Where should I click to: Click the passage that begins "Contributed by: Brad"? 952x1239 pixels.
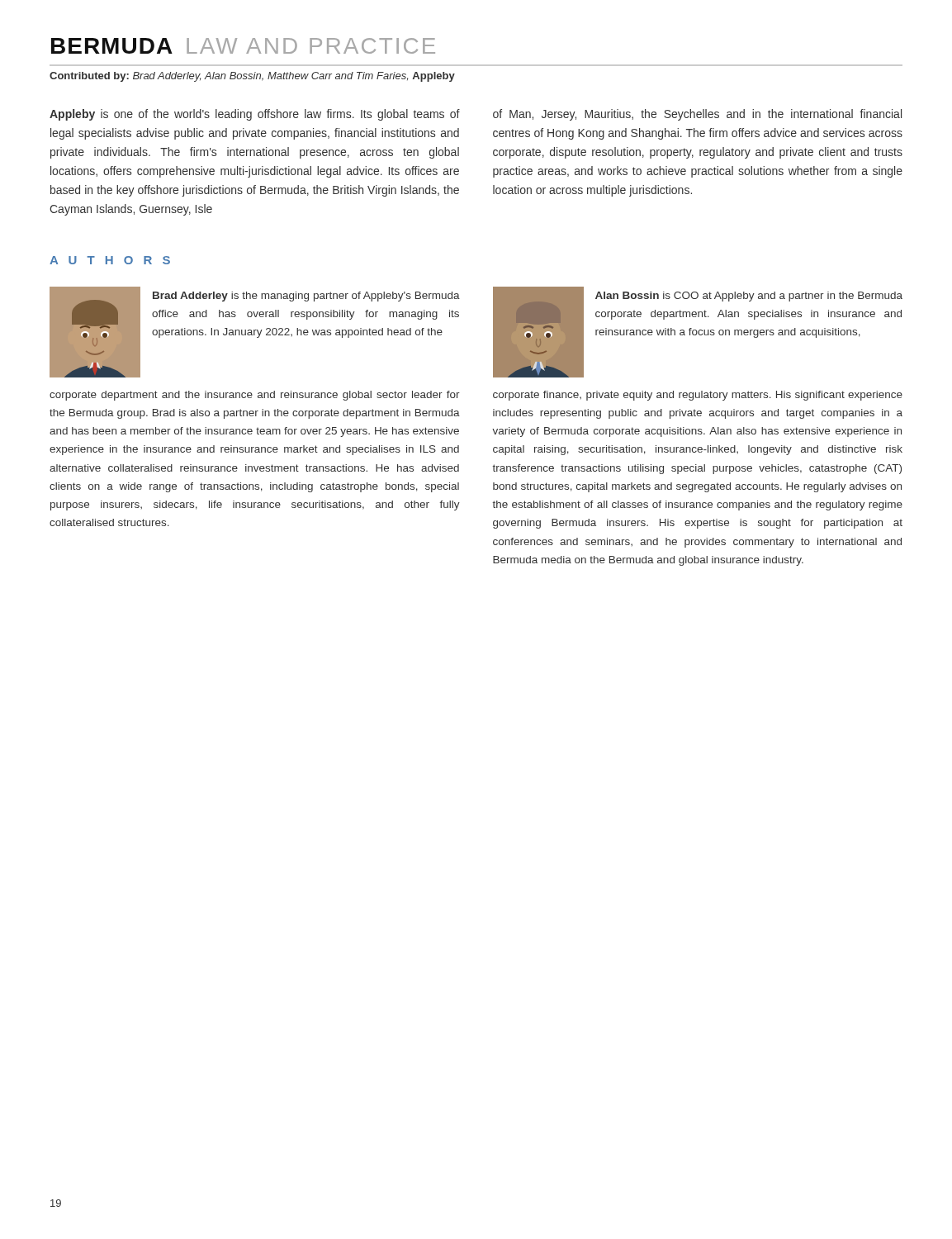pyautogui.click(x=252, y=76)
